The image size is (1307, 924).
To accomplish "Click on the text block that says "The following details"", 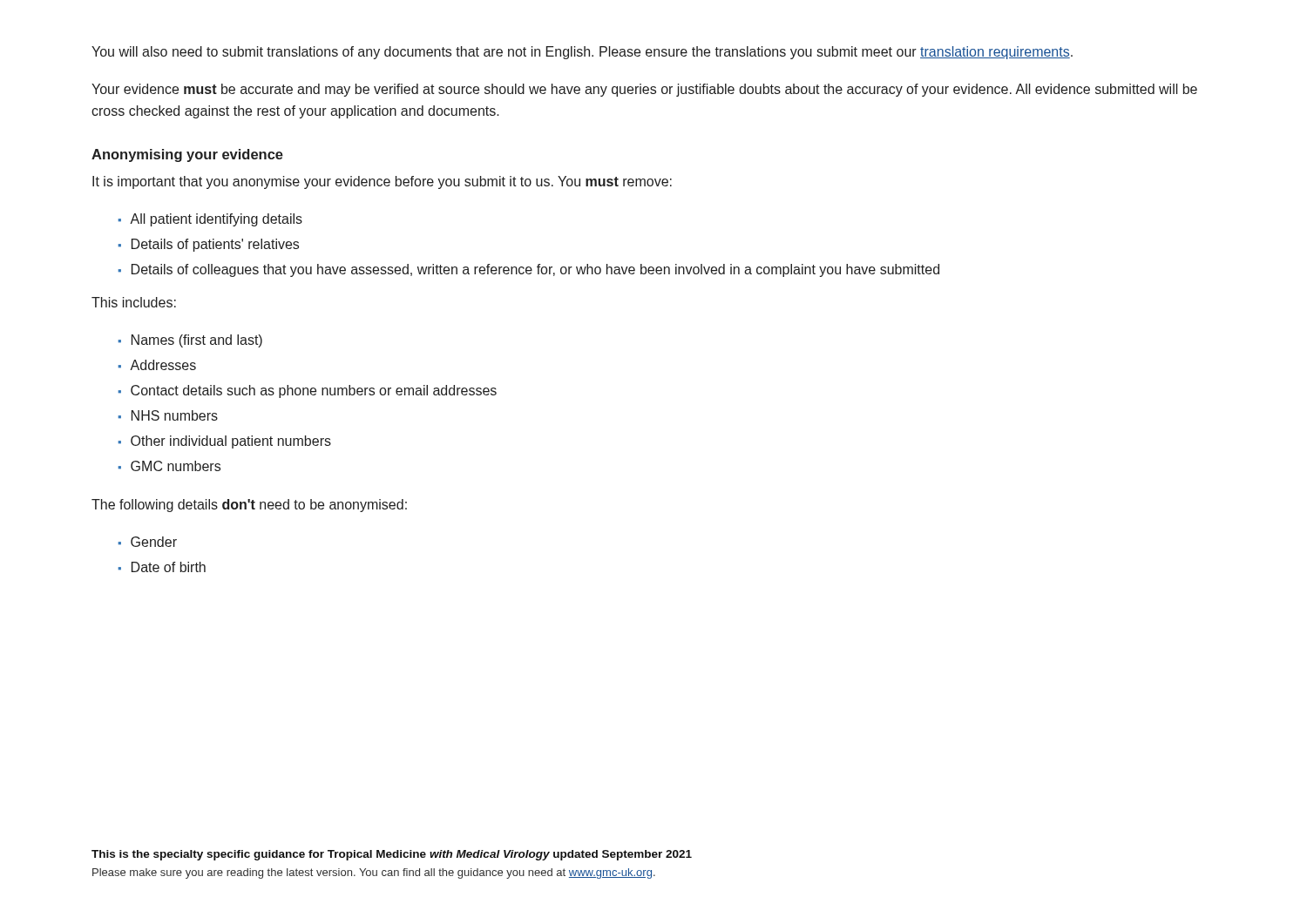I will pos(250,505).
